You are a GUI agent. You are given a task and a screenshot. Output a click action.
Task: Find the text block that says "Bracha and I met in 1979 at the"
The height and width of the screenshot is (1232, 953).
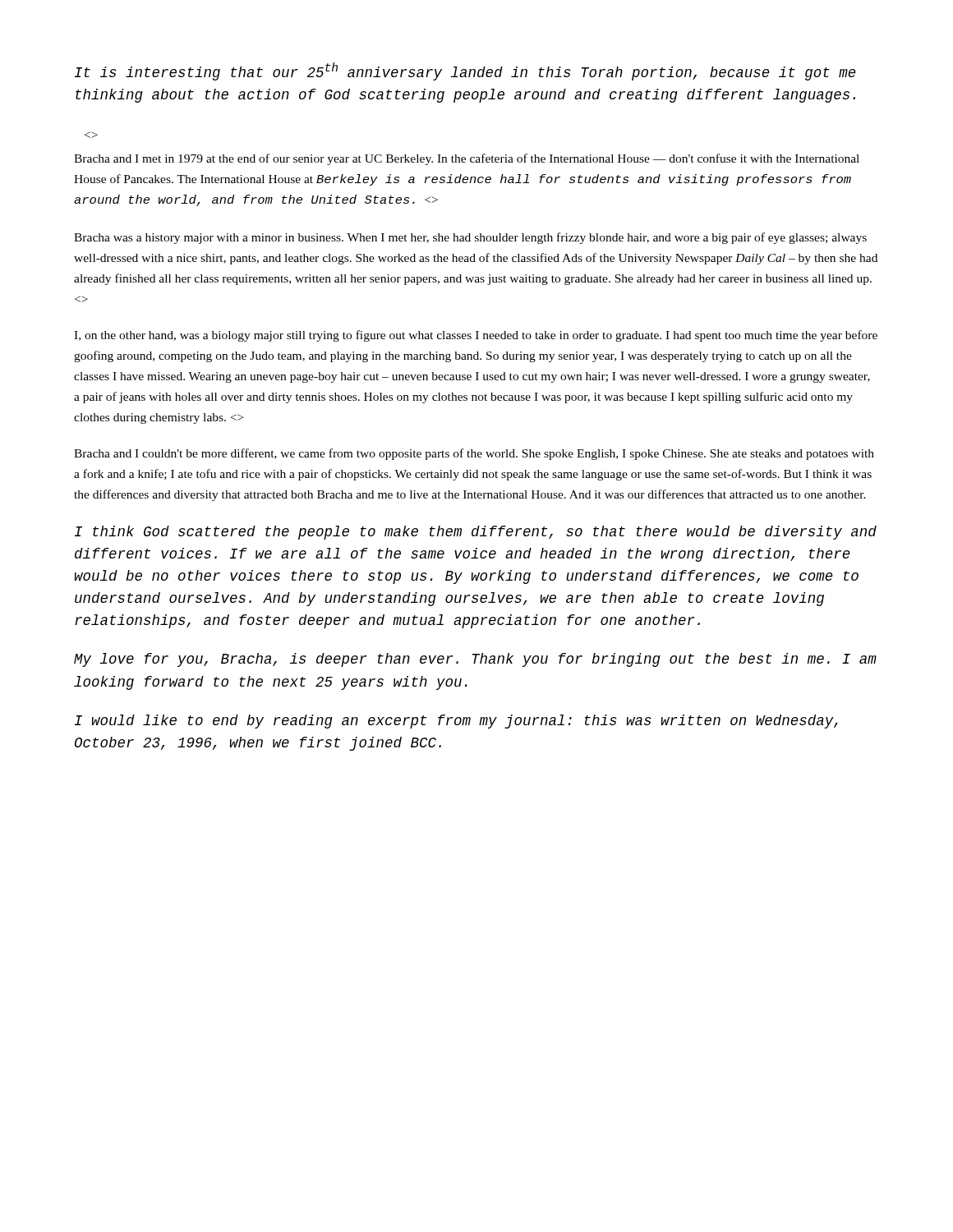coord(476,180)
